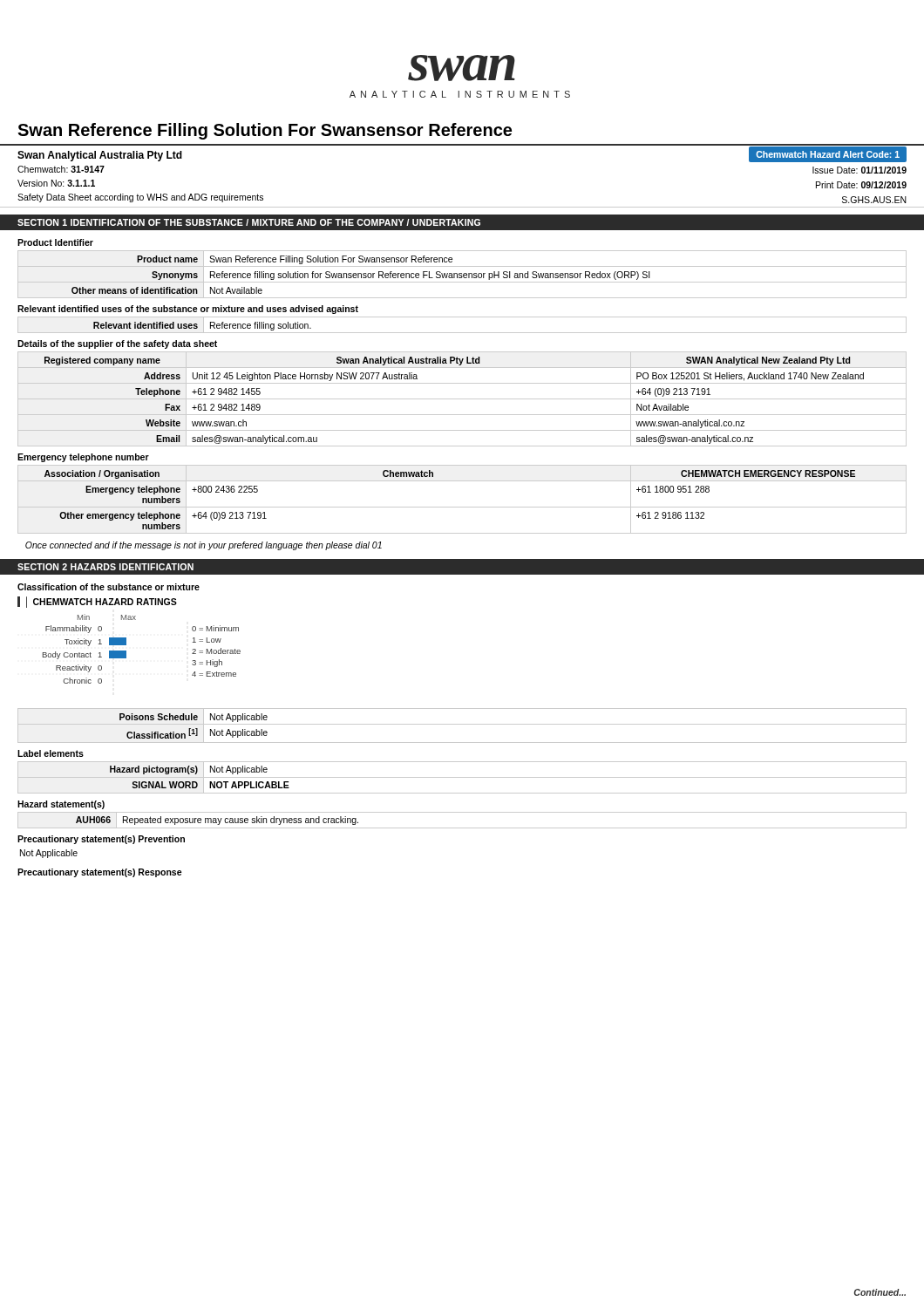Click on the table containing "Other emergency telephone"
Image resolution: width=924 pixels, height=1308 pixels.
point(462,500)
